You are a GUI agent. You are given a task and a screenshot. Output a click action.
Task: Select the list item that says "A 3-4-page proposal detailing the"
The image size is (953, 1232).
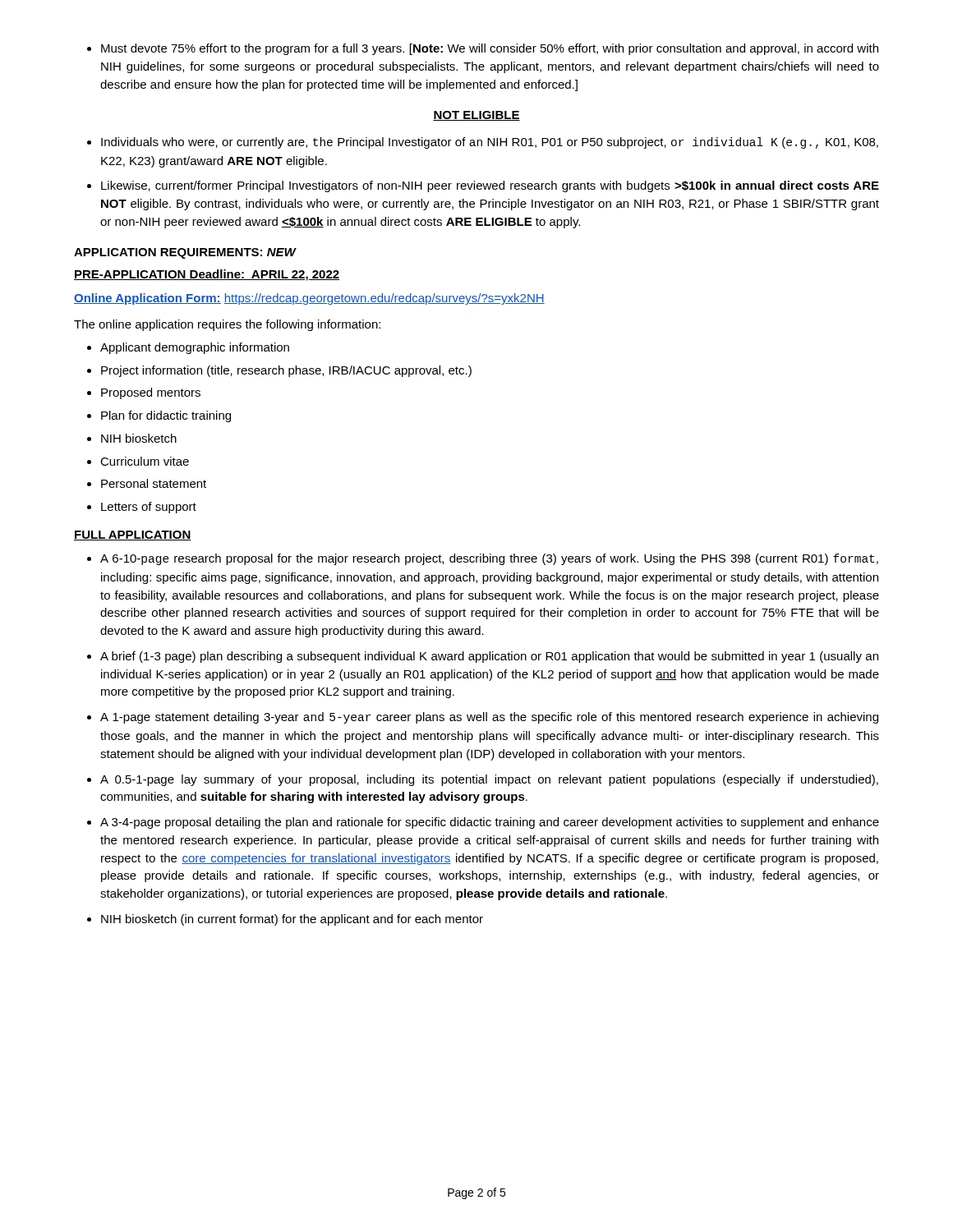coord(490,858)
